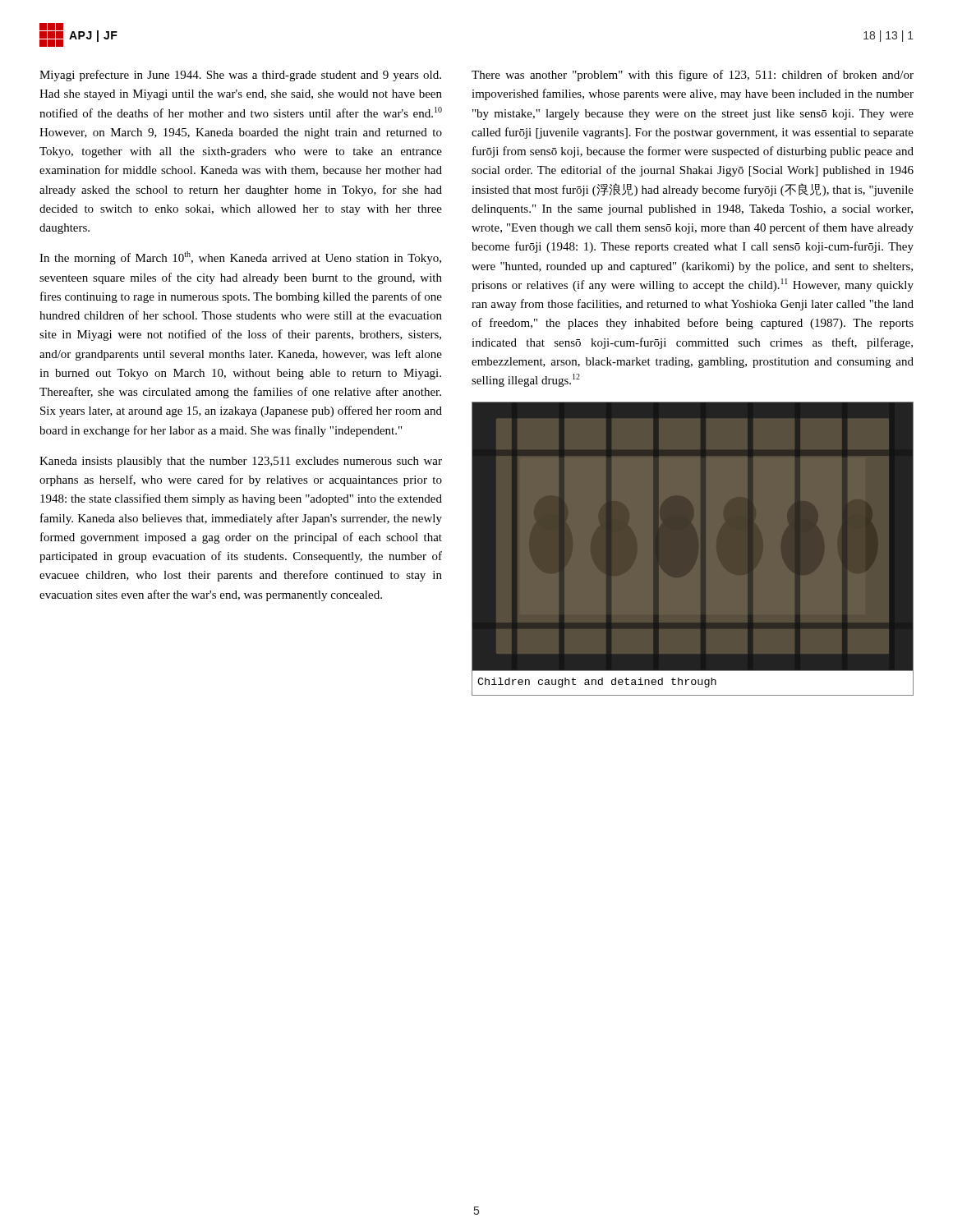This screenshot has height=1232, width=953.
Task: Click on the passage starting "There was another"
Action: (x=693, y=228)
